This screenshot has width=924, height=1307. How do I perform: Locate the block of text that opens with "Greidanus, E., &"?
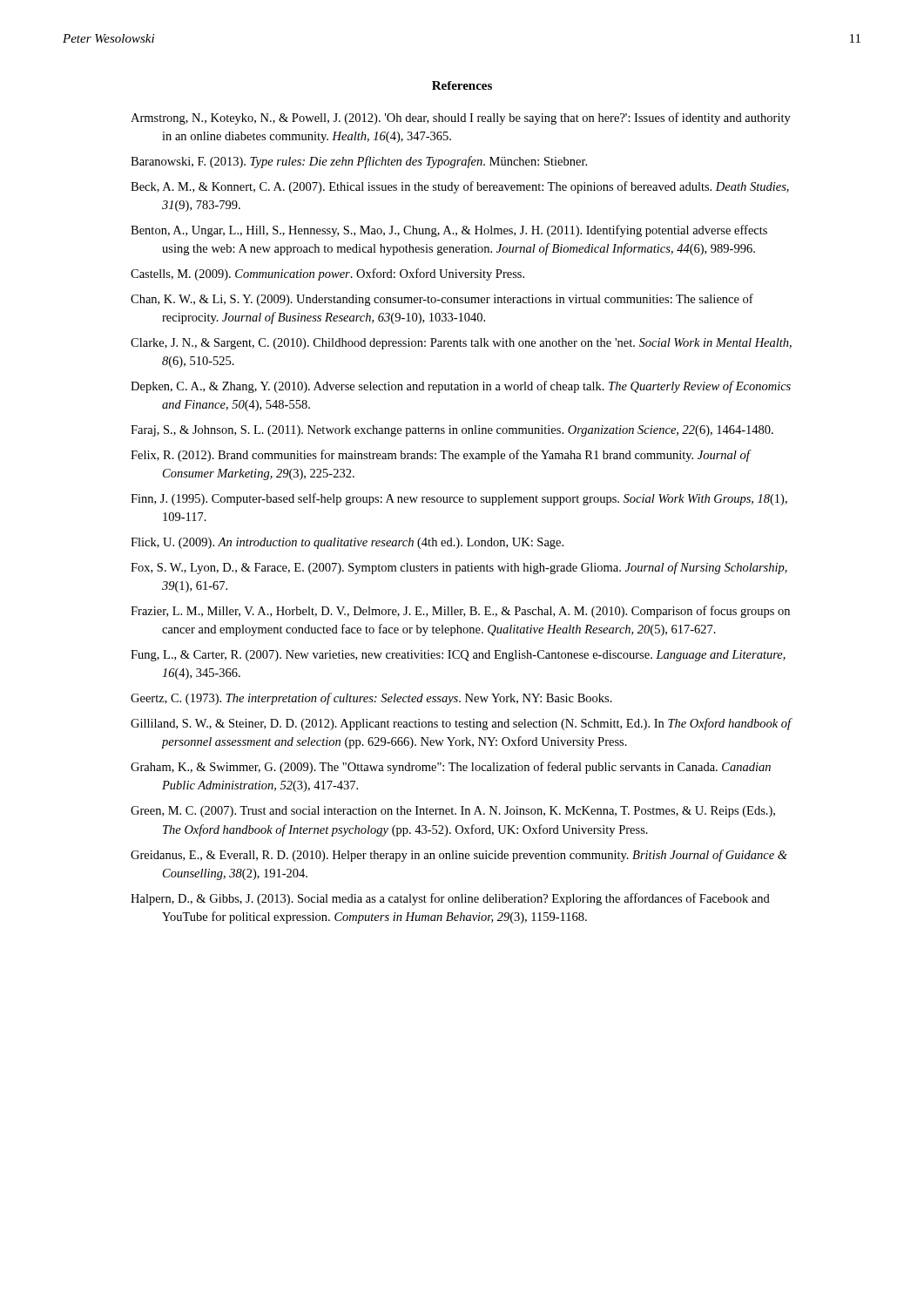pyautogui.click(x=459, y=863)
